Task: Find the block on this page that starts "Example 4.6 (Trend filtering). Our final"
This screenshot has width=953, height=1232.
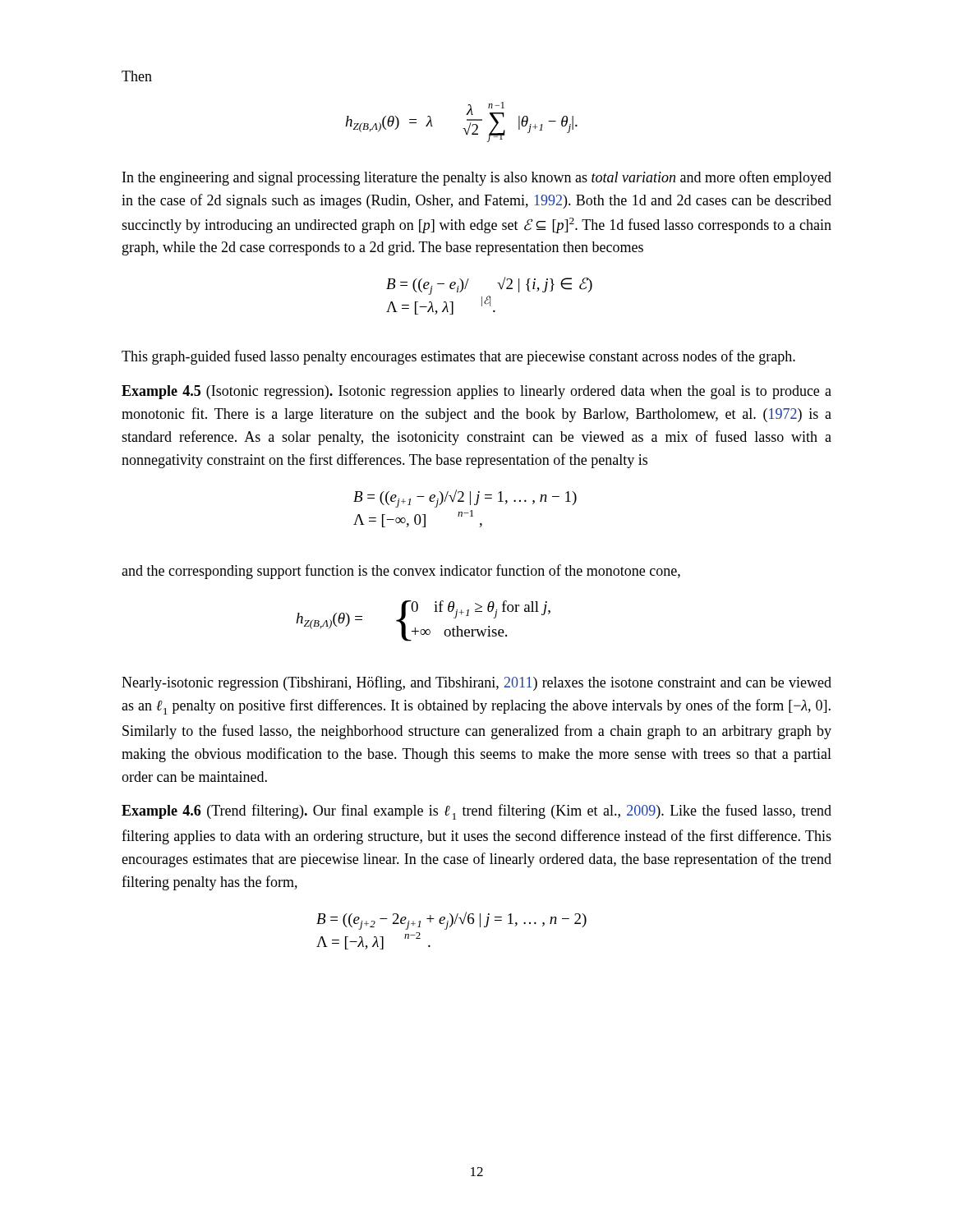Action: coord(476,846)
